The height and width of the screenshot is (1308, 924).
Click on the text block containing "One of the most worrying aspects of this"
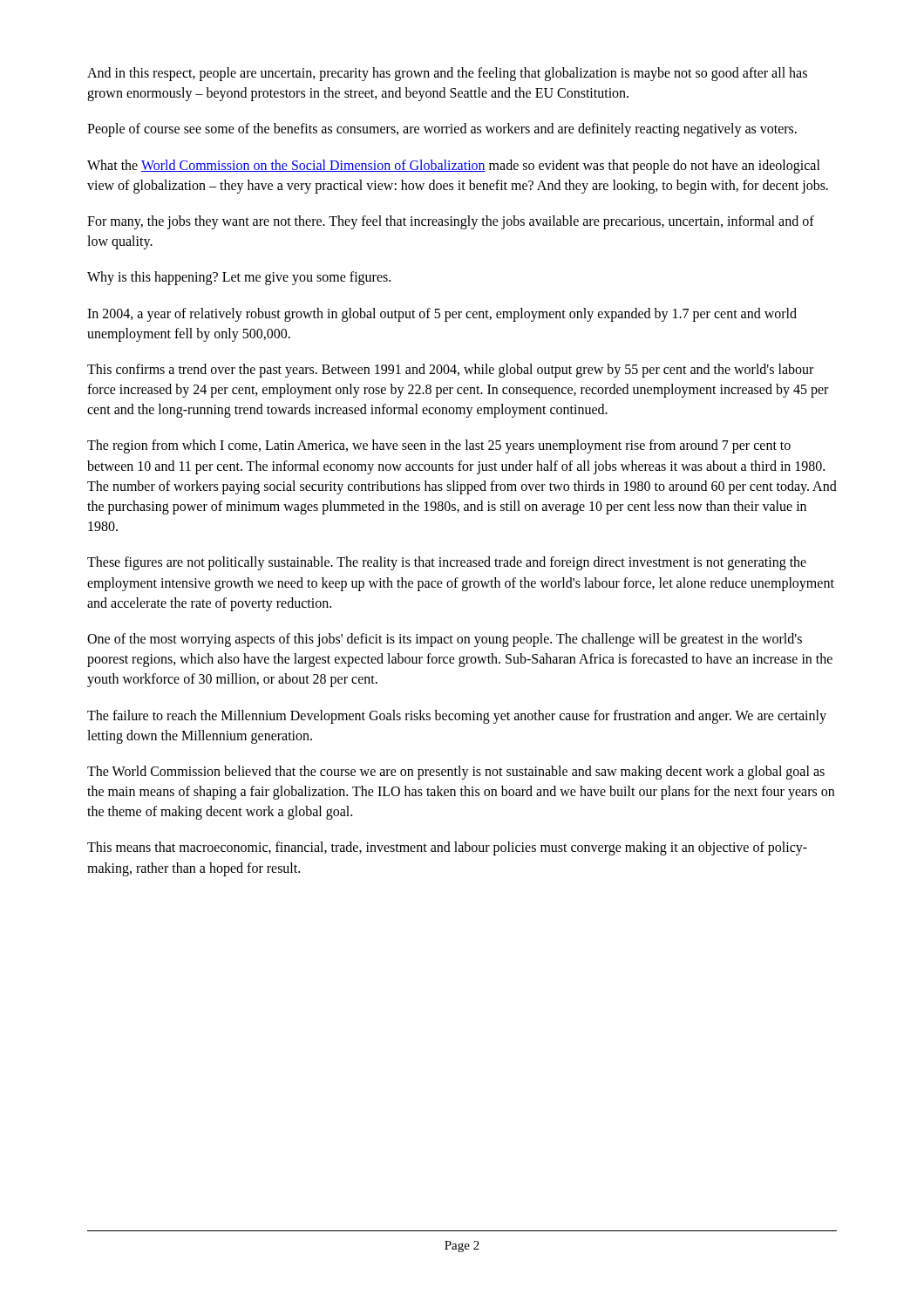tap(460, 659)
